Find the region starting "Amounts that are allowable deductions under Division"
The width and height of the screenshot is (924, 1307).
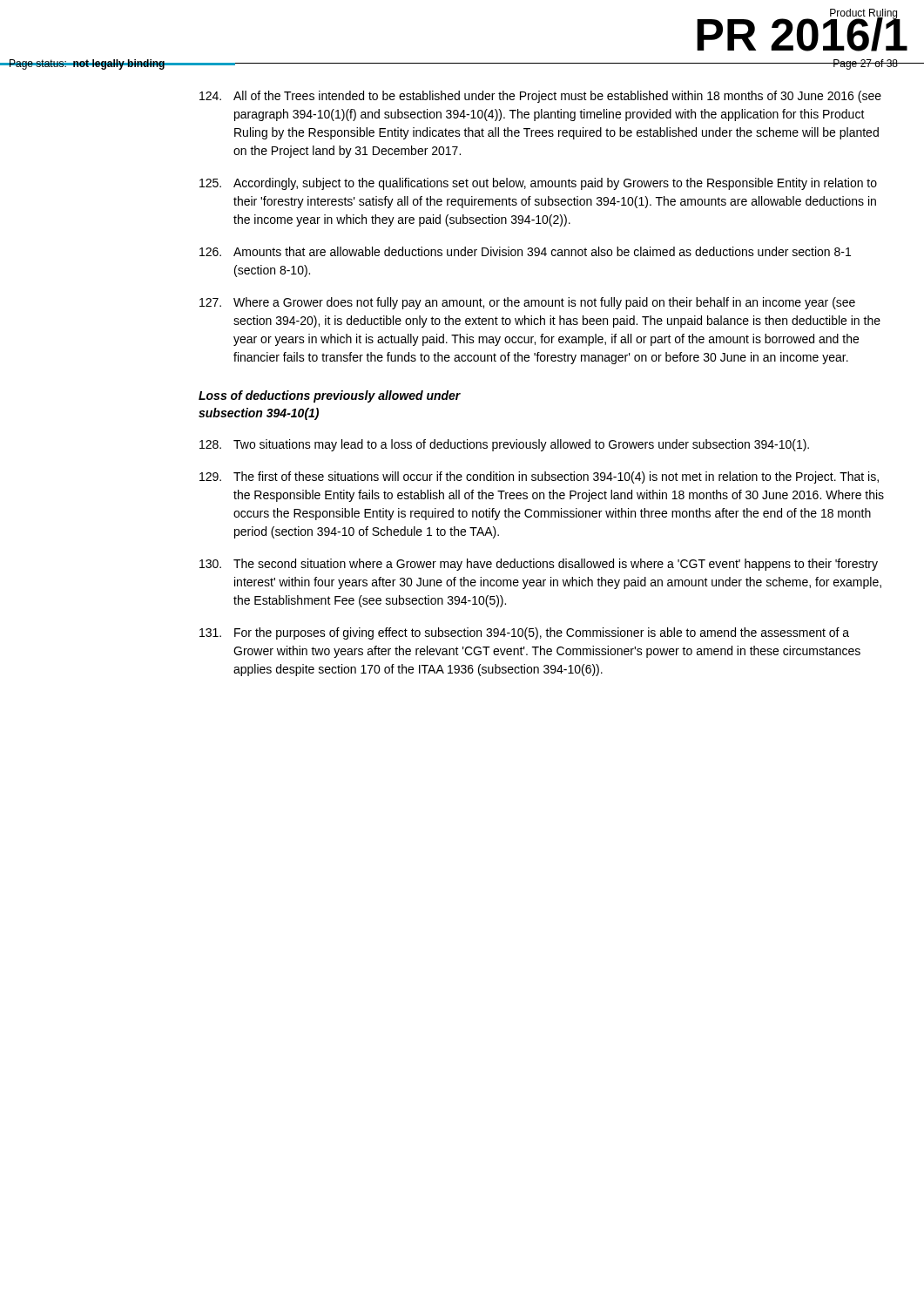tap(543, 261)
